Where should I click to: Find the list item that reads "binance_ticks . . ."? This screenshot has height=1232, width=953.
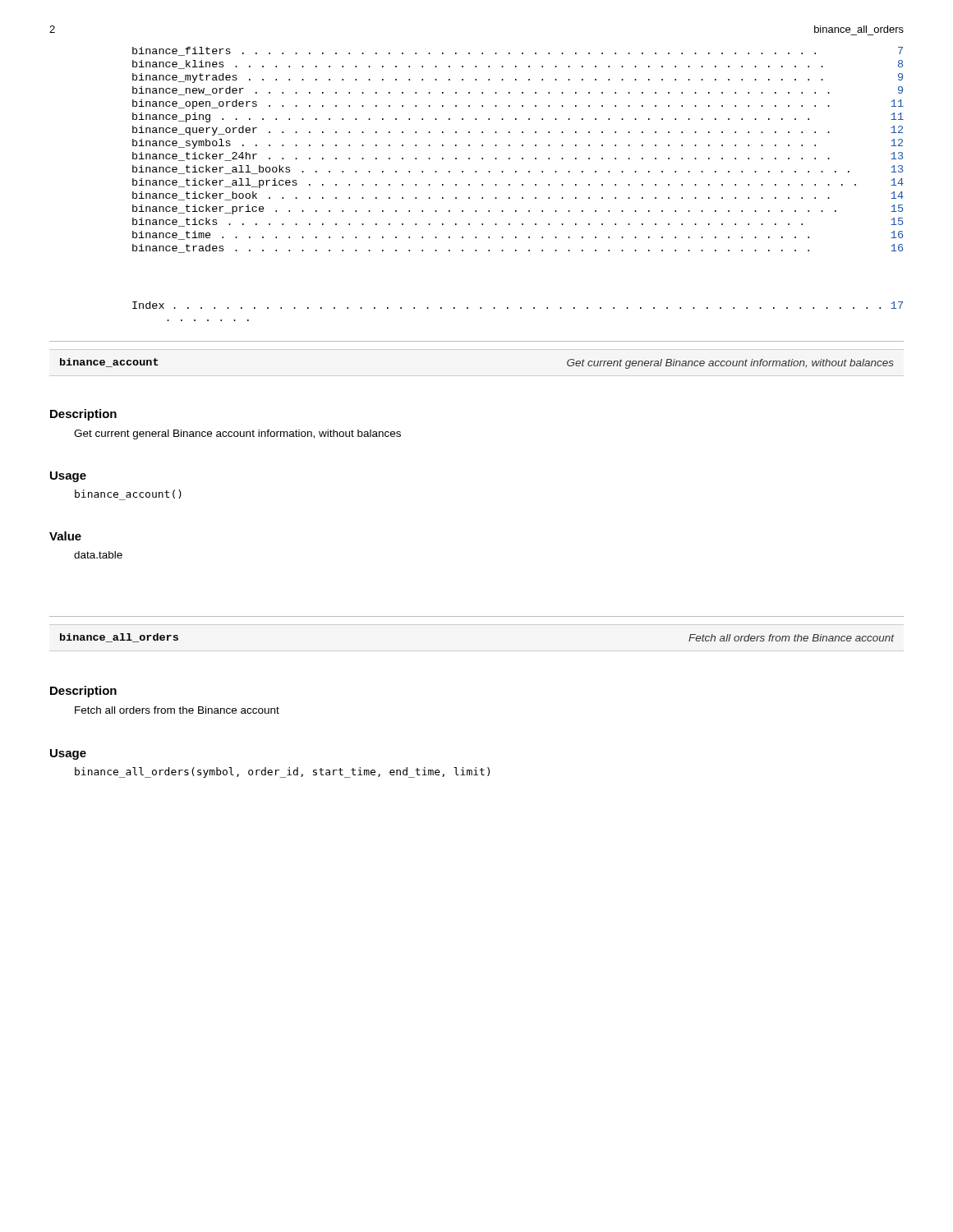pos(518,222)
